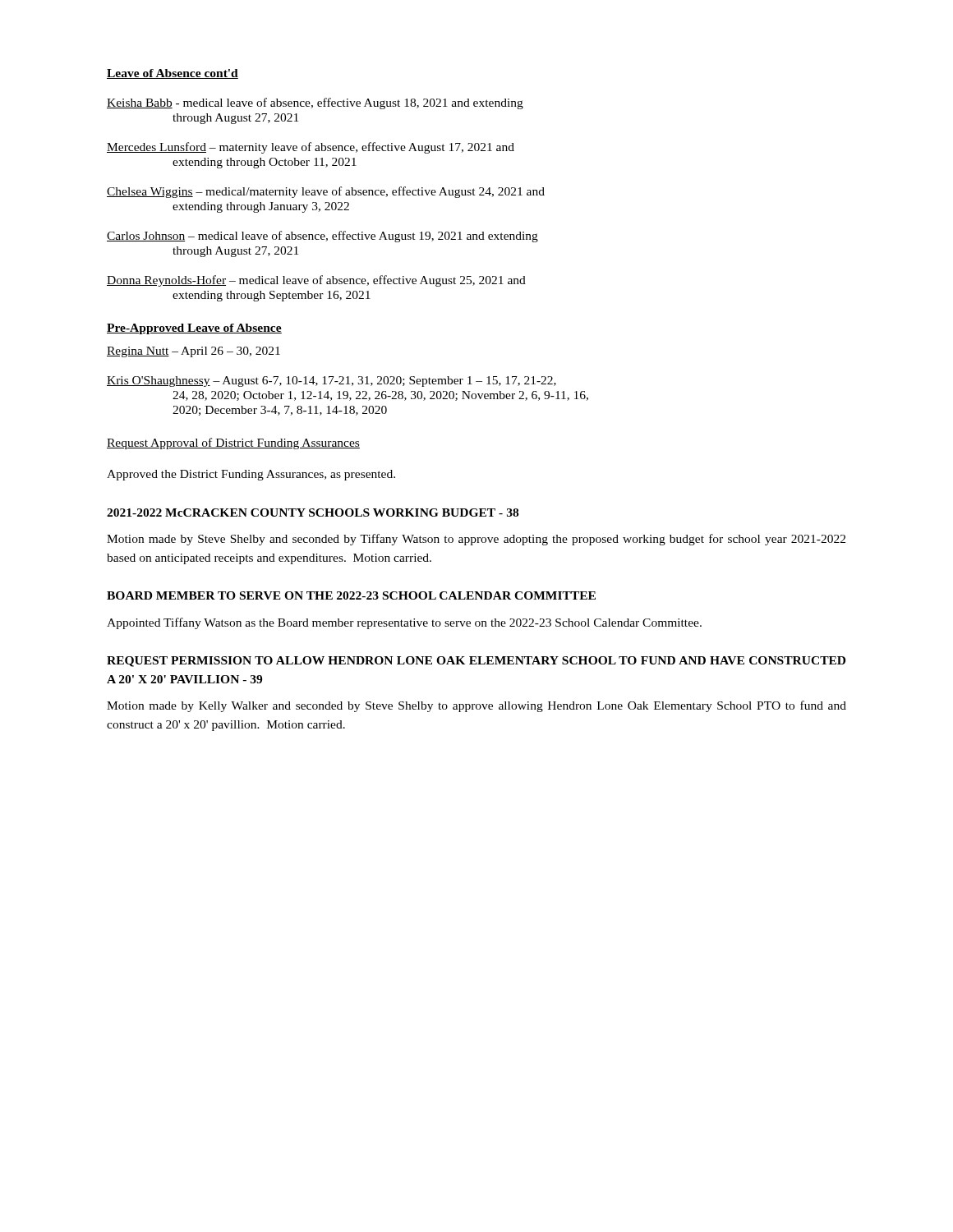Navigate to the region starting "Donna Reynolds-Hofer – medical"
The width and height of the screenshot is (953, 1232).
pyautogui.click(x=476, y=287)
